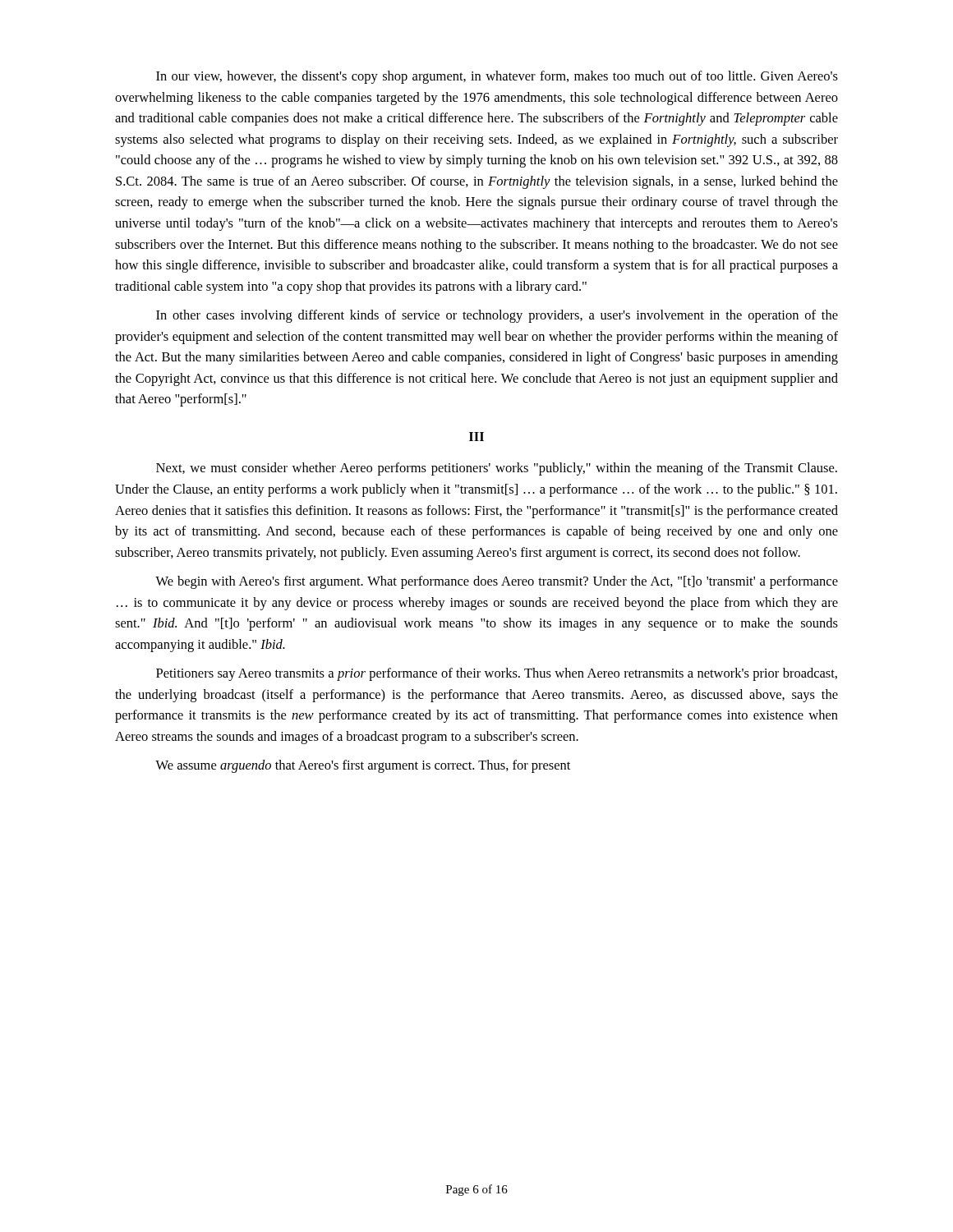The height and width of the screenshot is (1232, 953).
Task: Select the text starting "We assume arguendo that Aereo's first argument"
Action: [476, 766]
